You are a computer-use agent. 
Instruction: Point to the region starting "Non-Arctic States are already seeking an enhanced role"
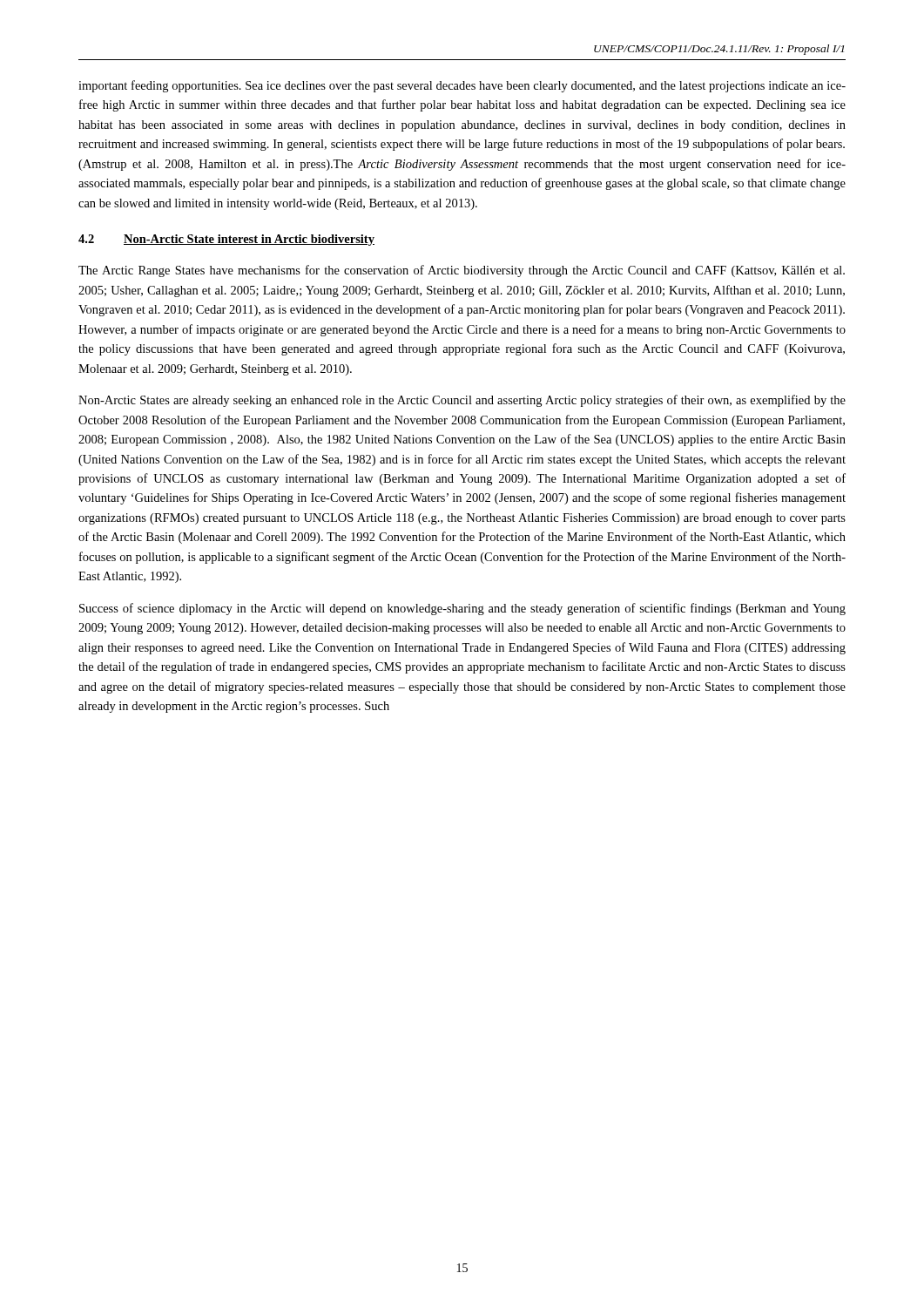(462, 488)
